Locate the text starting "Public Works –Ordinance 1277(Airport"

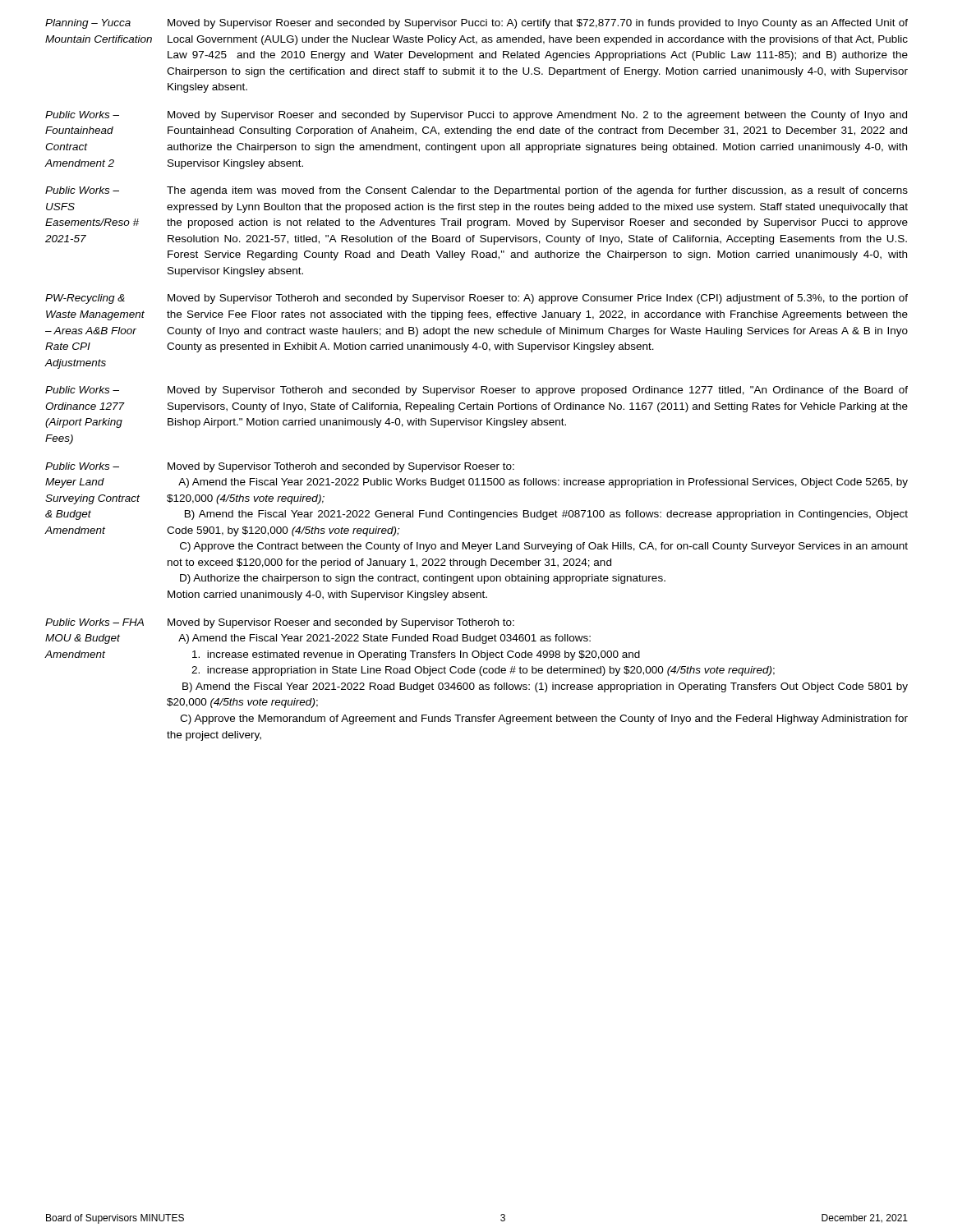pos(85,414)
